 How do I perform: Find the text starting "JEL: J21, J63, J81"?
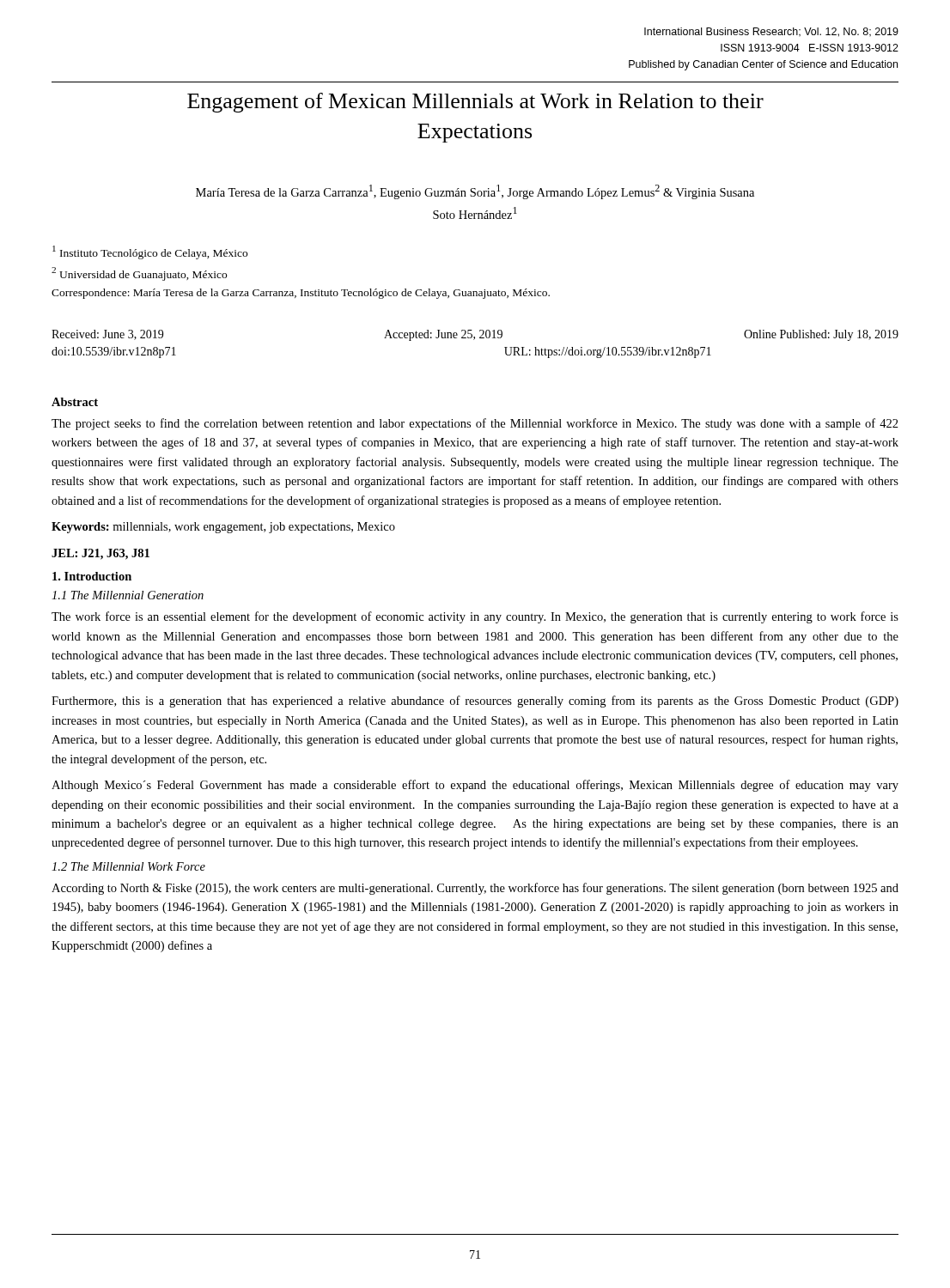[x=100, y=554]
